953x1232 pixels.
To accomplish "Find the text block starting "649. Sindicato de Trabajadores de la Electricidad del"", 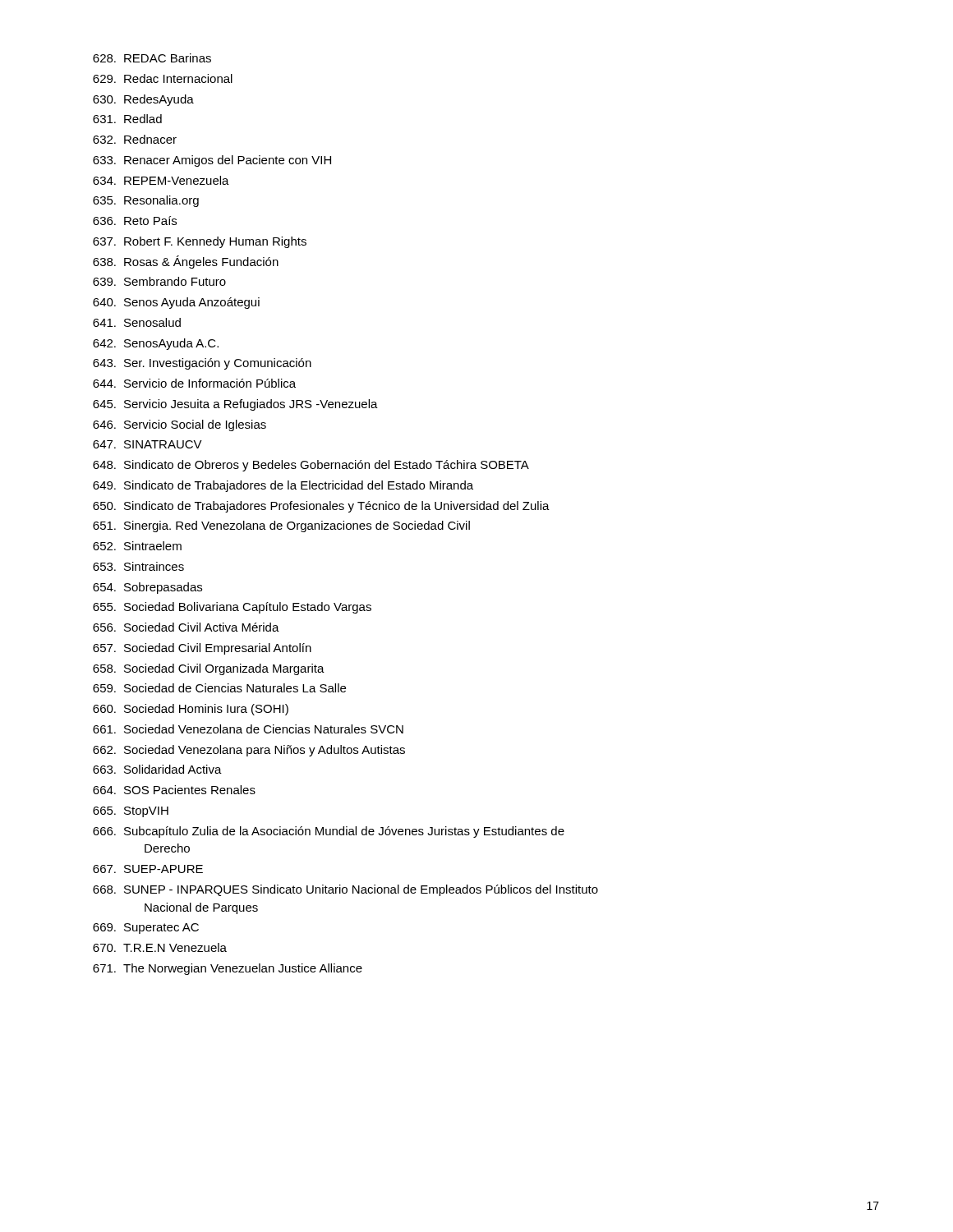I will pos(476,485).
